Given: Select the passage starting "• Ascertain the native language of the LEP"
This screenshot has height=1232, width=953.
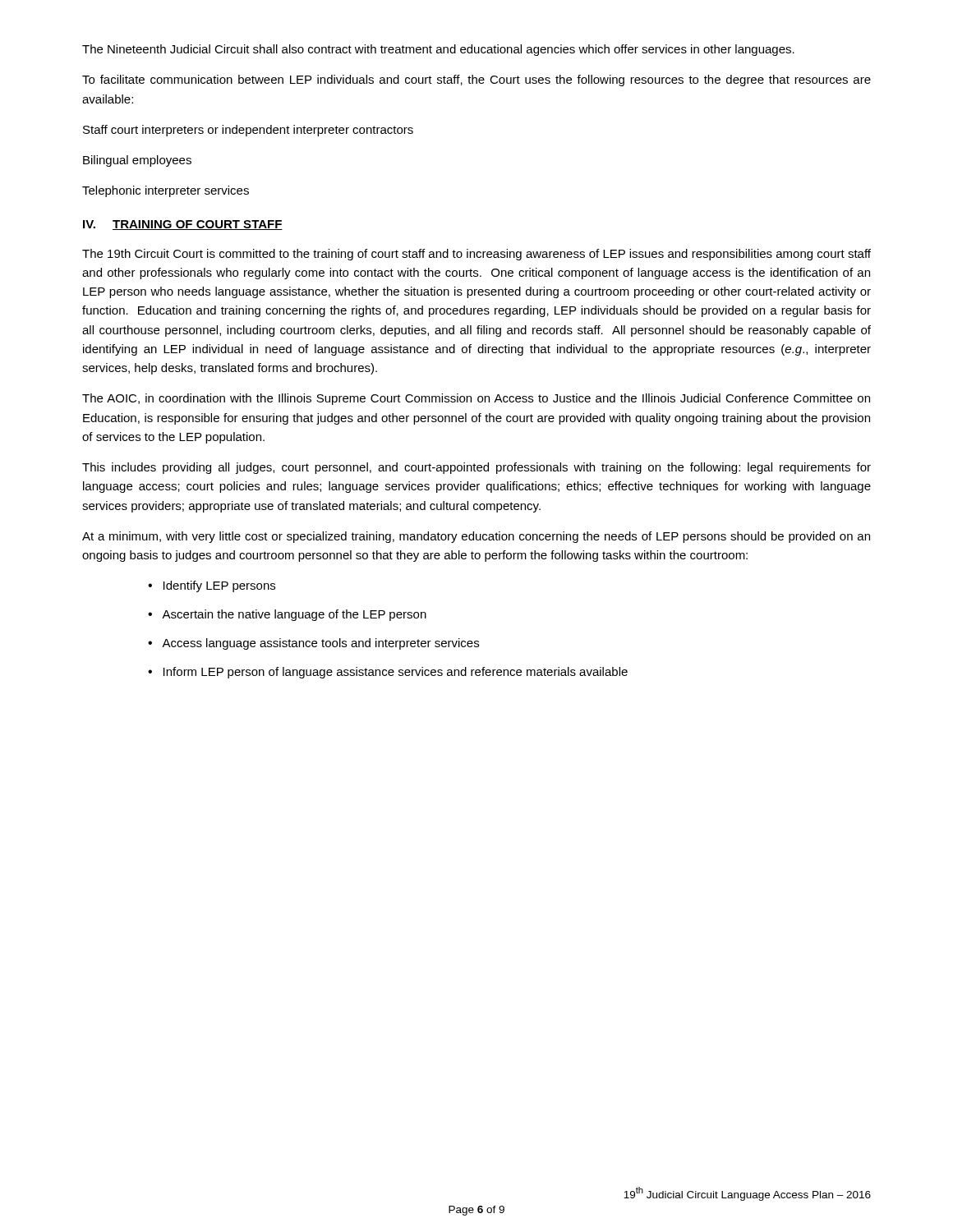Looking at the screenshot, I should pyautogui.click(x=287, y=615).
